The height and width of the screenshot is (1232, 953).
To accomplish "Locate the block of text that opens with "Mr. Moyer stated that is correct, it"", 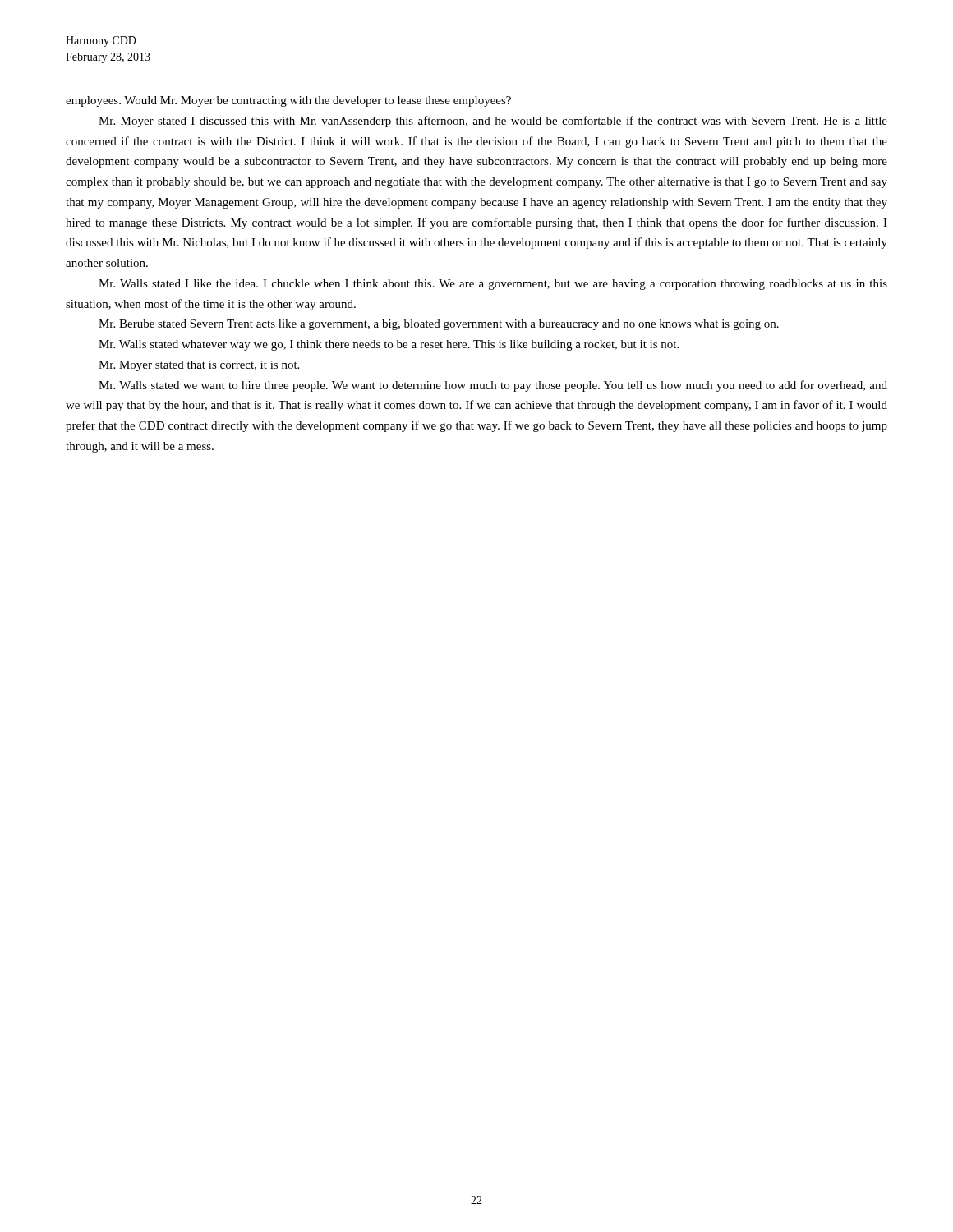I will [199, 364].
